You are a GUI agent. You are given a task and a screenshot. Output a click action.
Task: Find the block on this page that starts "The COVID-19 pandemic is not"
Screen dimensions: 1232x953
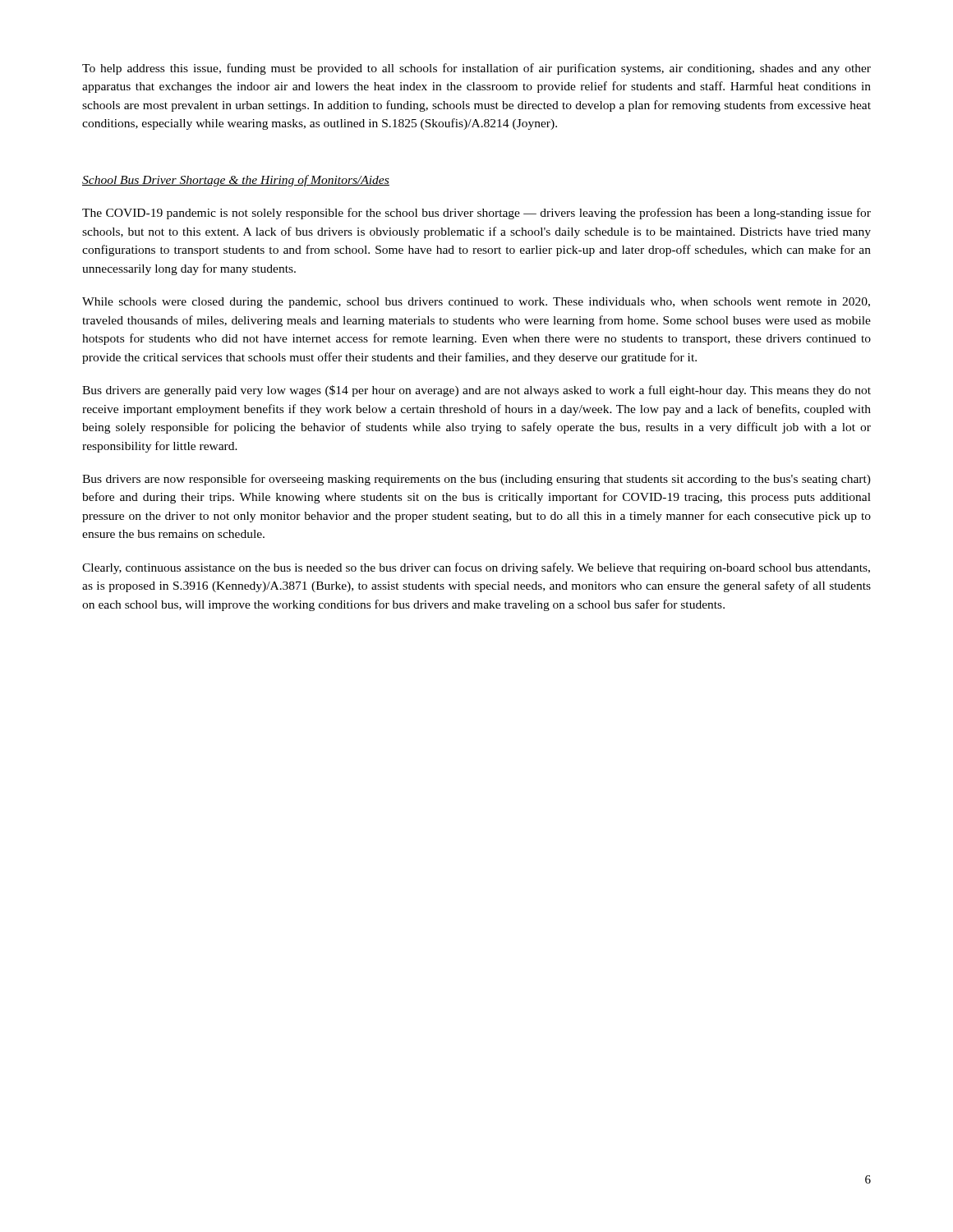pyautogui.click(x=476, y=240)
